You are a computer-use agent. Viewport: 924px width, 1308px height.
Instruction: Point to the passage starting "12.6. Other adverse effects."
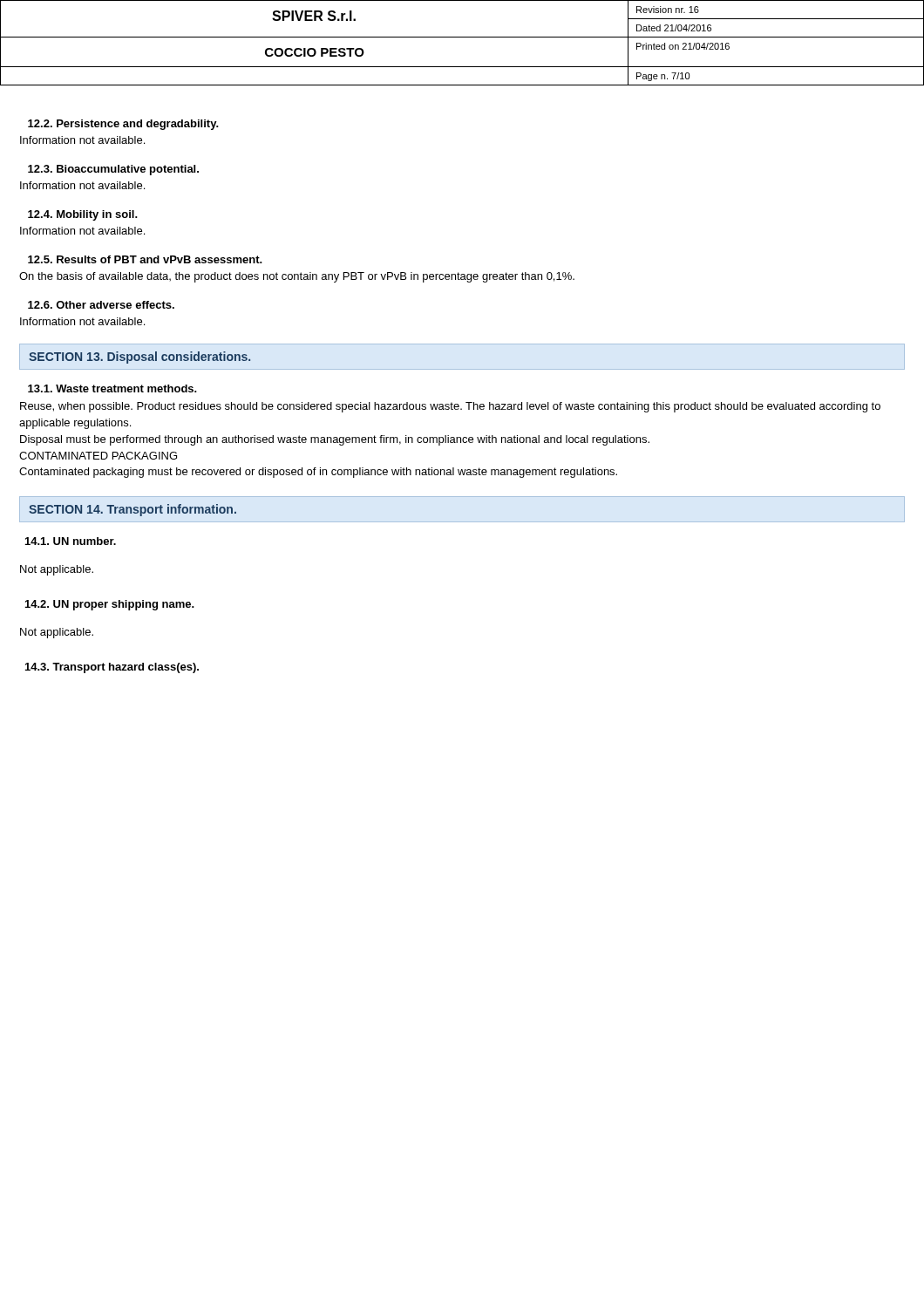point(100,305)
